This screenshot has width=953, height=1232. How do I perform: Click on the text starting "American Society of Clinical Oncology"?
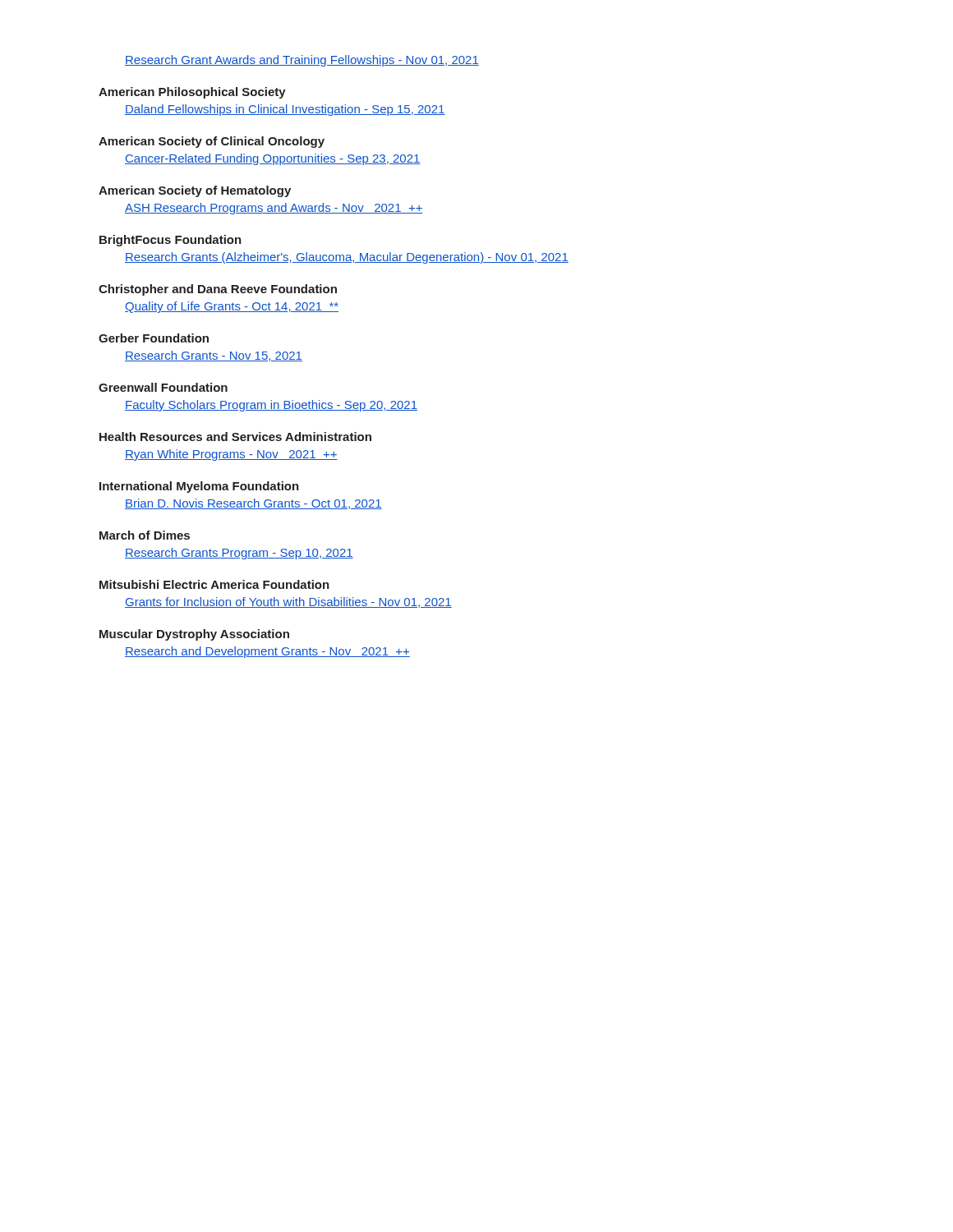click(212, 141)
